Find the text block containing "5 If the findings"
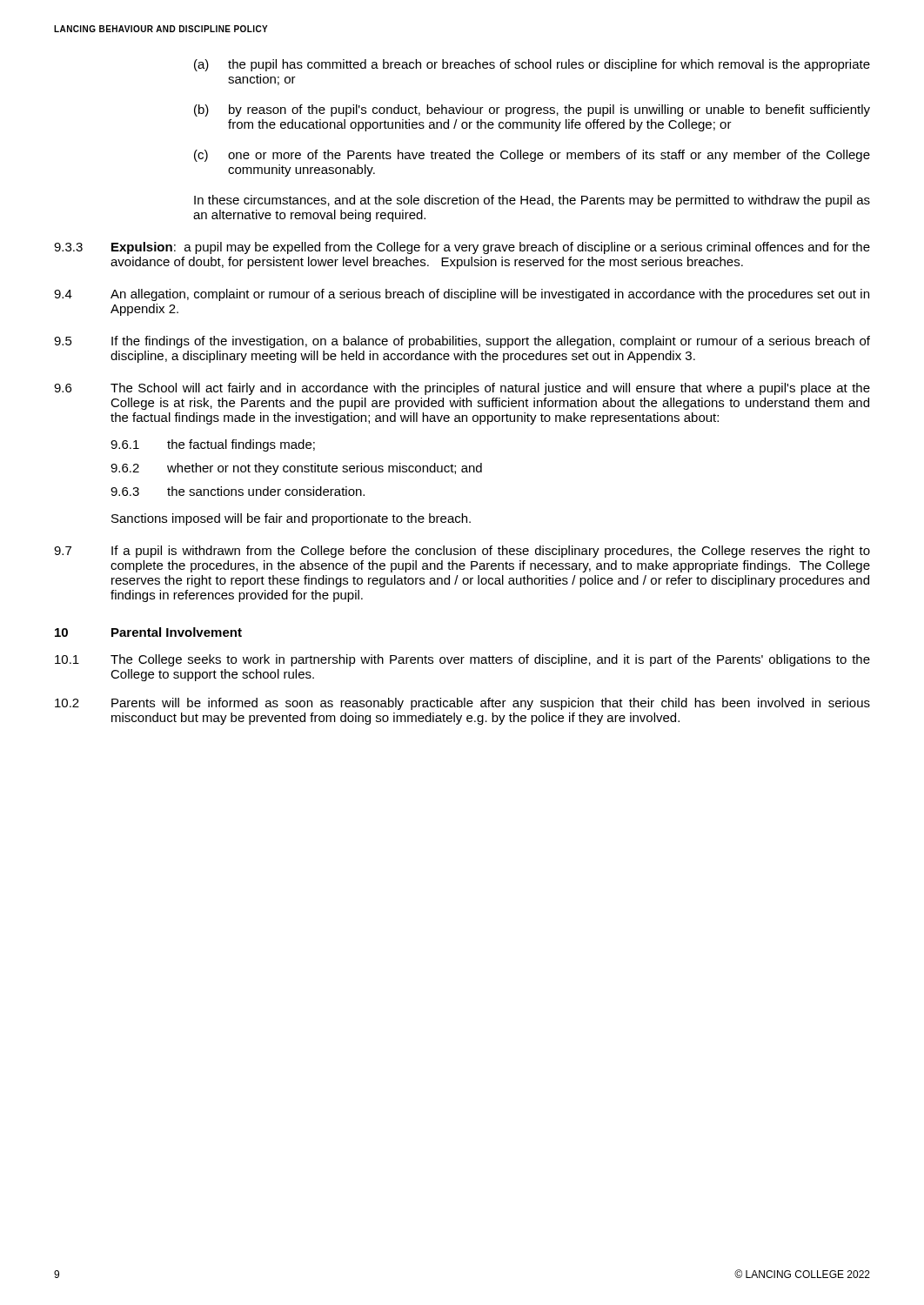The height and width of the screenshot is (1305, 924). [462, 348]
